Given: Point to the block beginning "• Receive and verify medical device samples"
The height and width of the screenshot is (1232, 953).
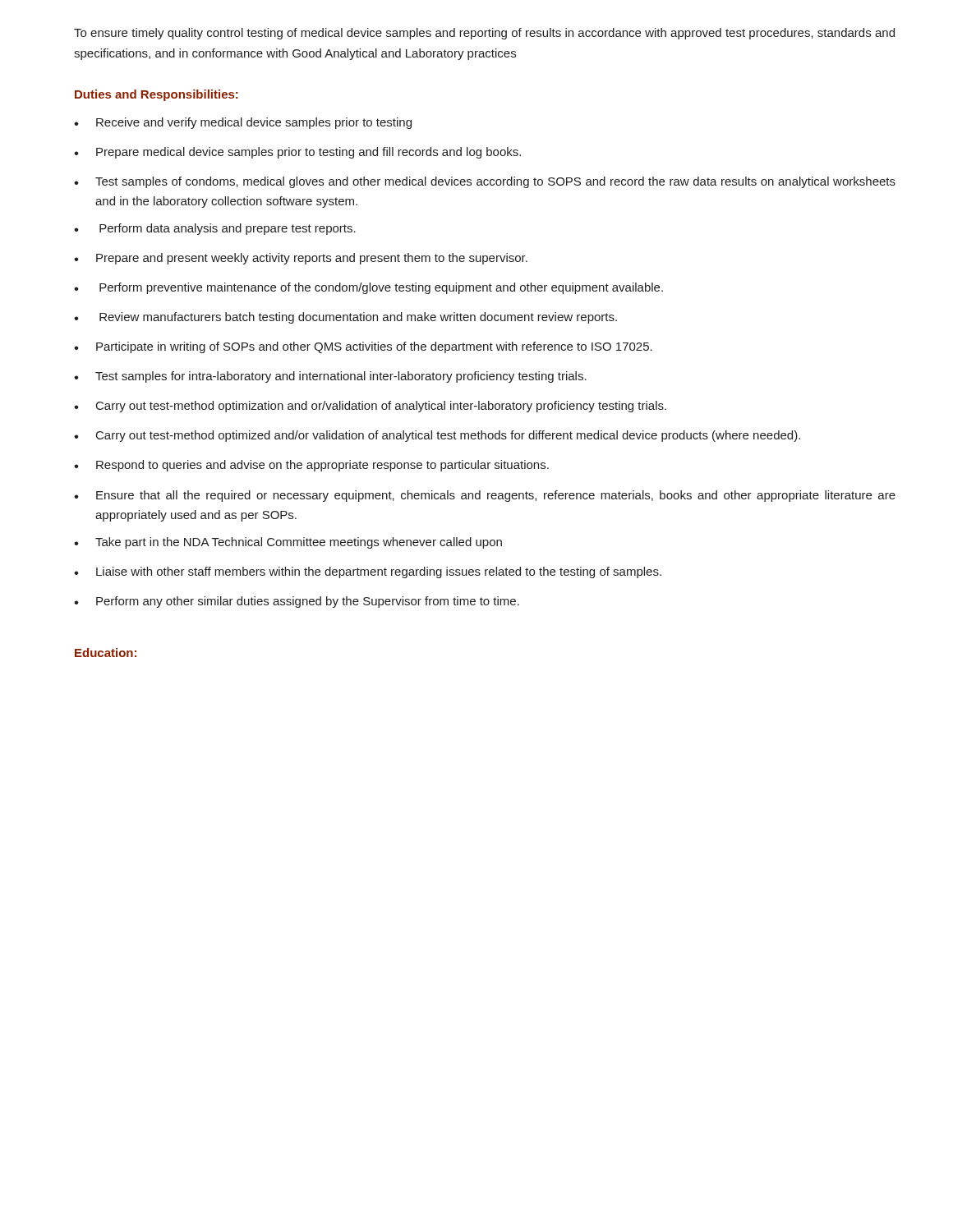Looking at the screenshot, I should coord(243,123).
